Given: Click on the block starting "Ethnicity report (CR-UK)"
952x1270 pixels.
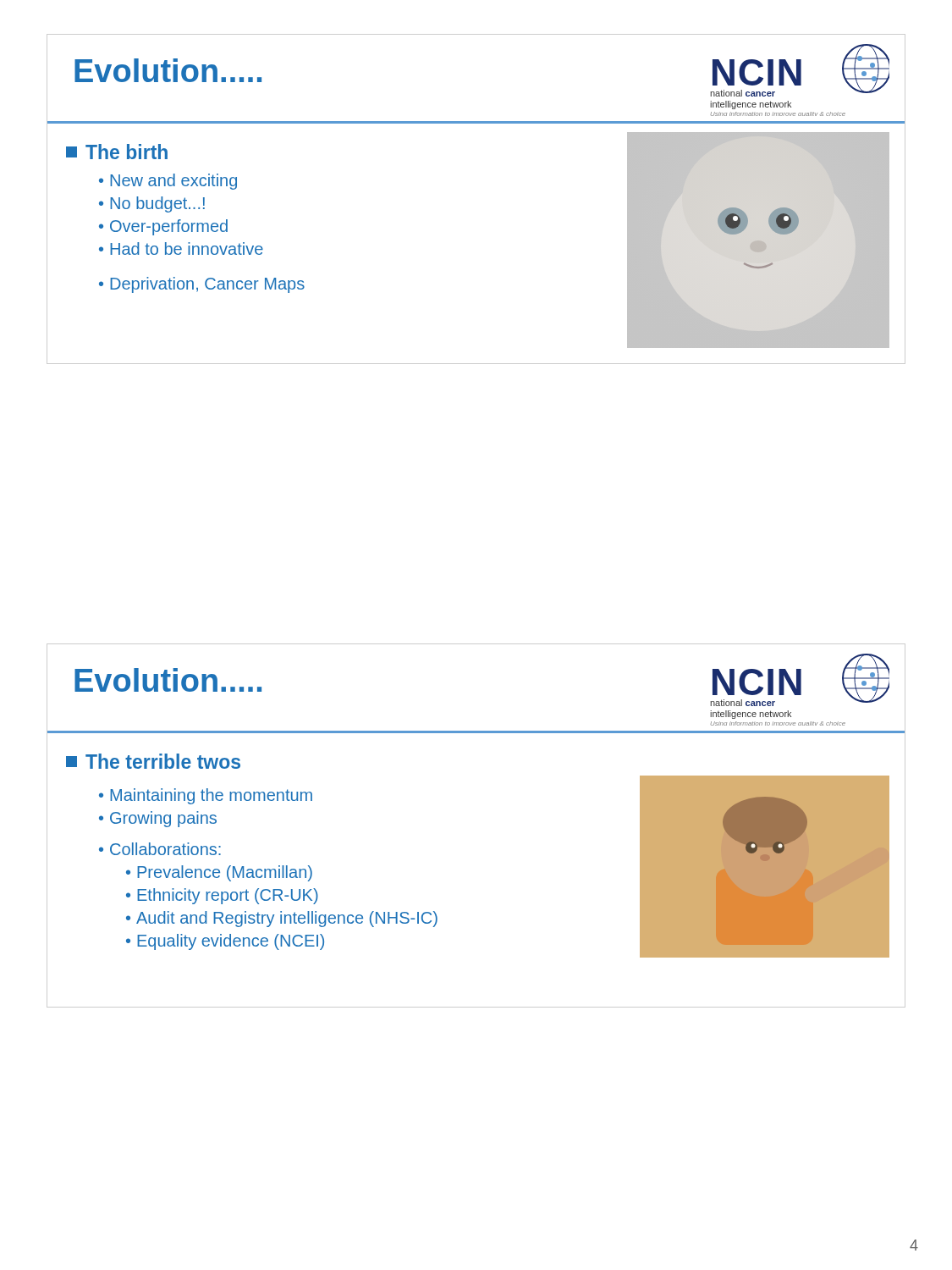Looking at the screenshot, I should pyautogui.click(x=227, y=895).
